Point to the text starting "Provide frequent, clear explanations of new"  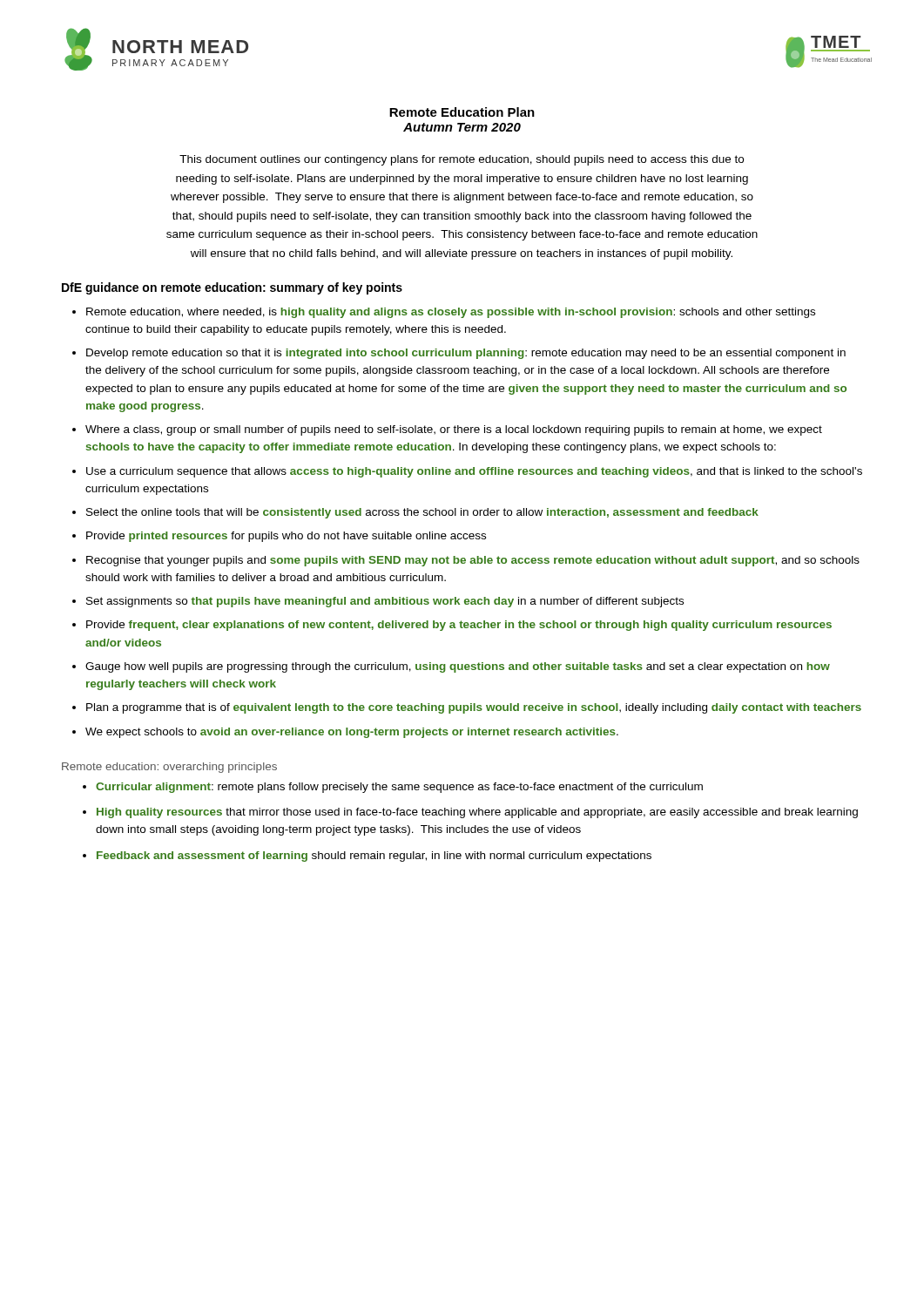pyautogui.click(x=459, y=633)
